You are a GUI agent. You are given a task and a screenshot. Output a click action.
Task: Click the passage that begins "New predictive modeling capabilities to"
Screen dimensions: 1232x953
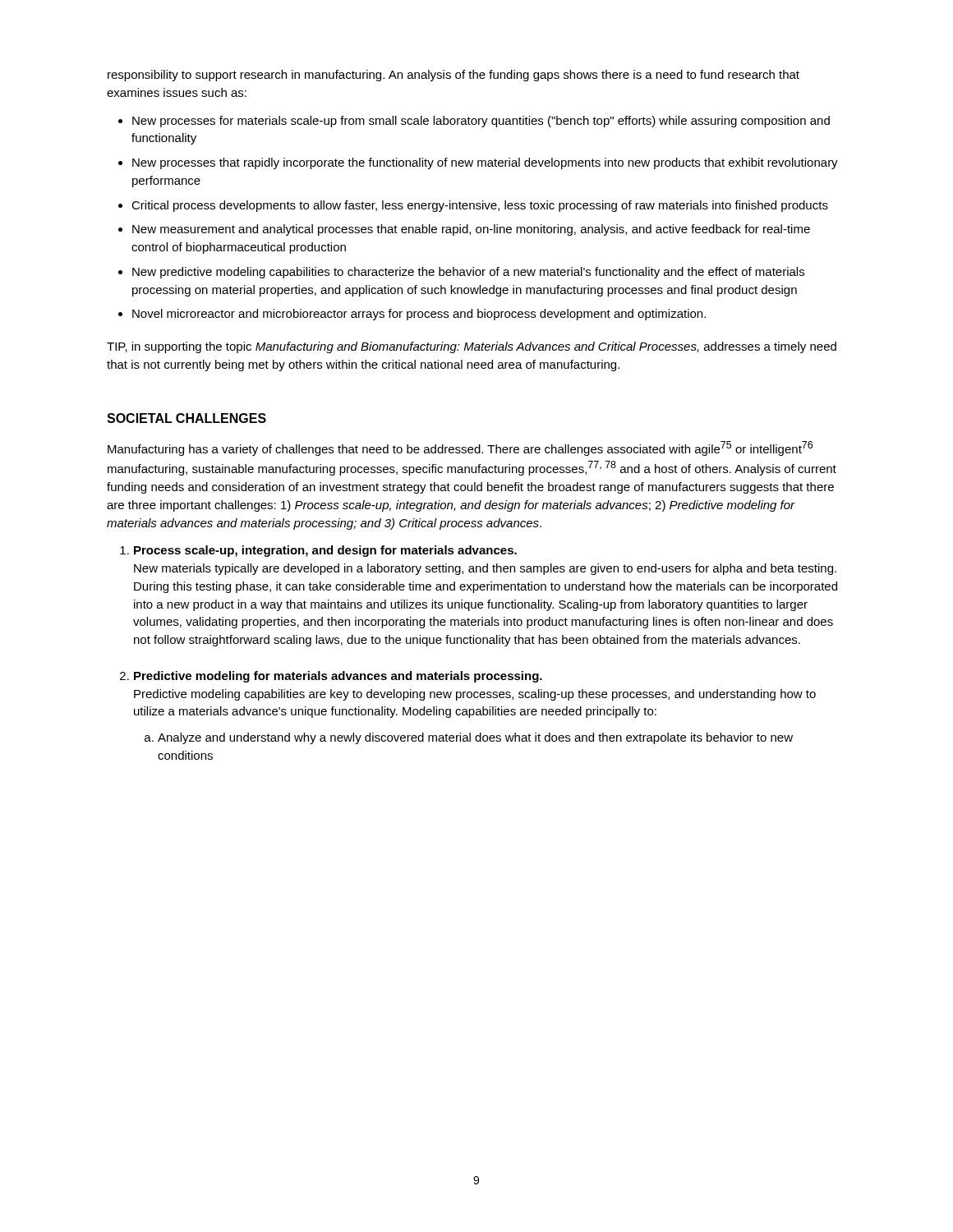468,280
